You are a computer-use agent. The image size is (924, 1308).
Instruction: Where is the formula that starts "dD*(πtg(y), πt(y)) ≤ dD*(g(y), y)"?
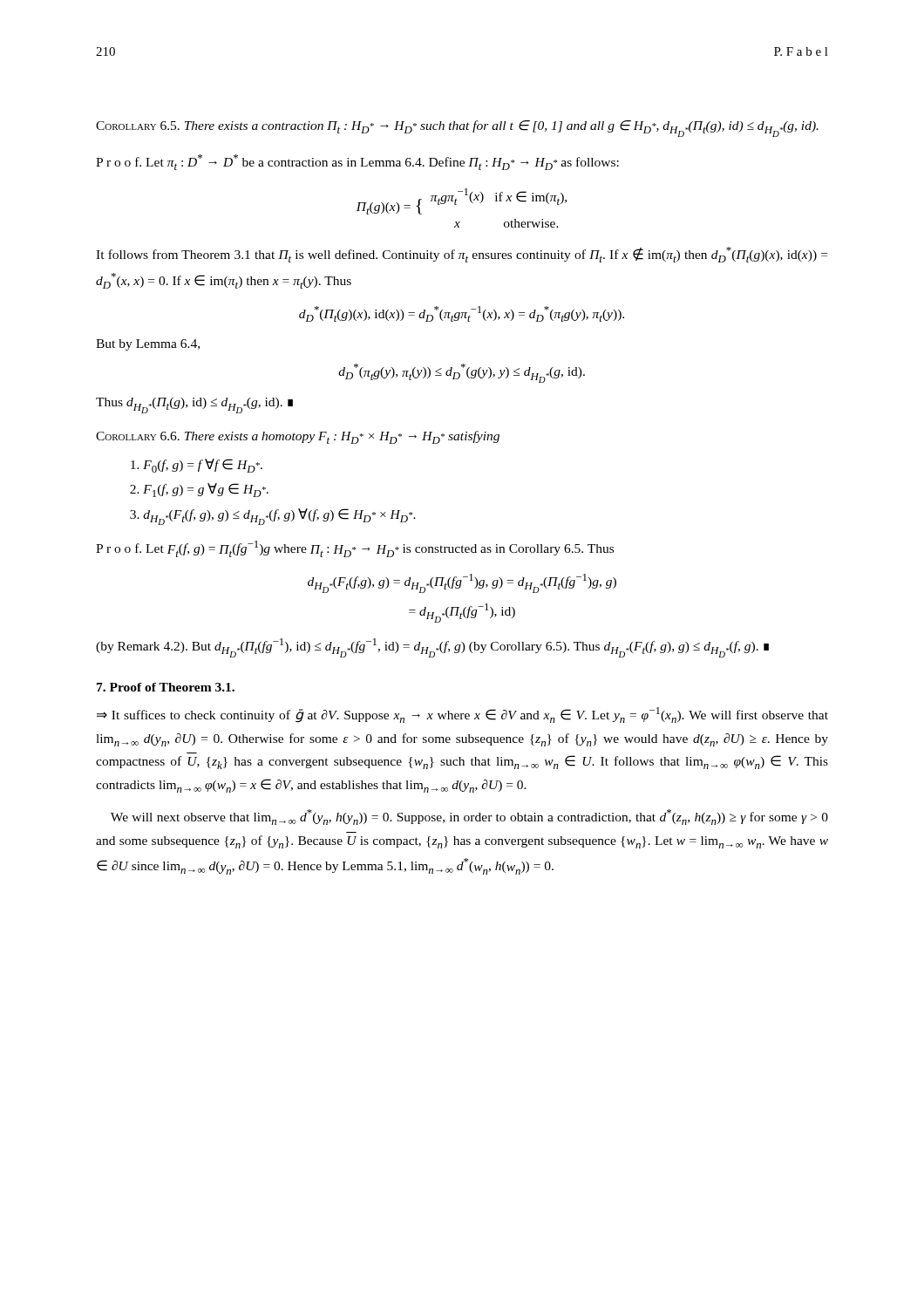462,373
